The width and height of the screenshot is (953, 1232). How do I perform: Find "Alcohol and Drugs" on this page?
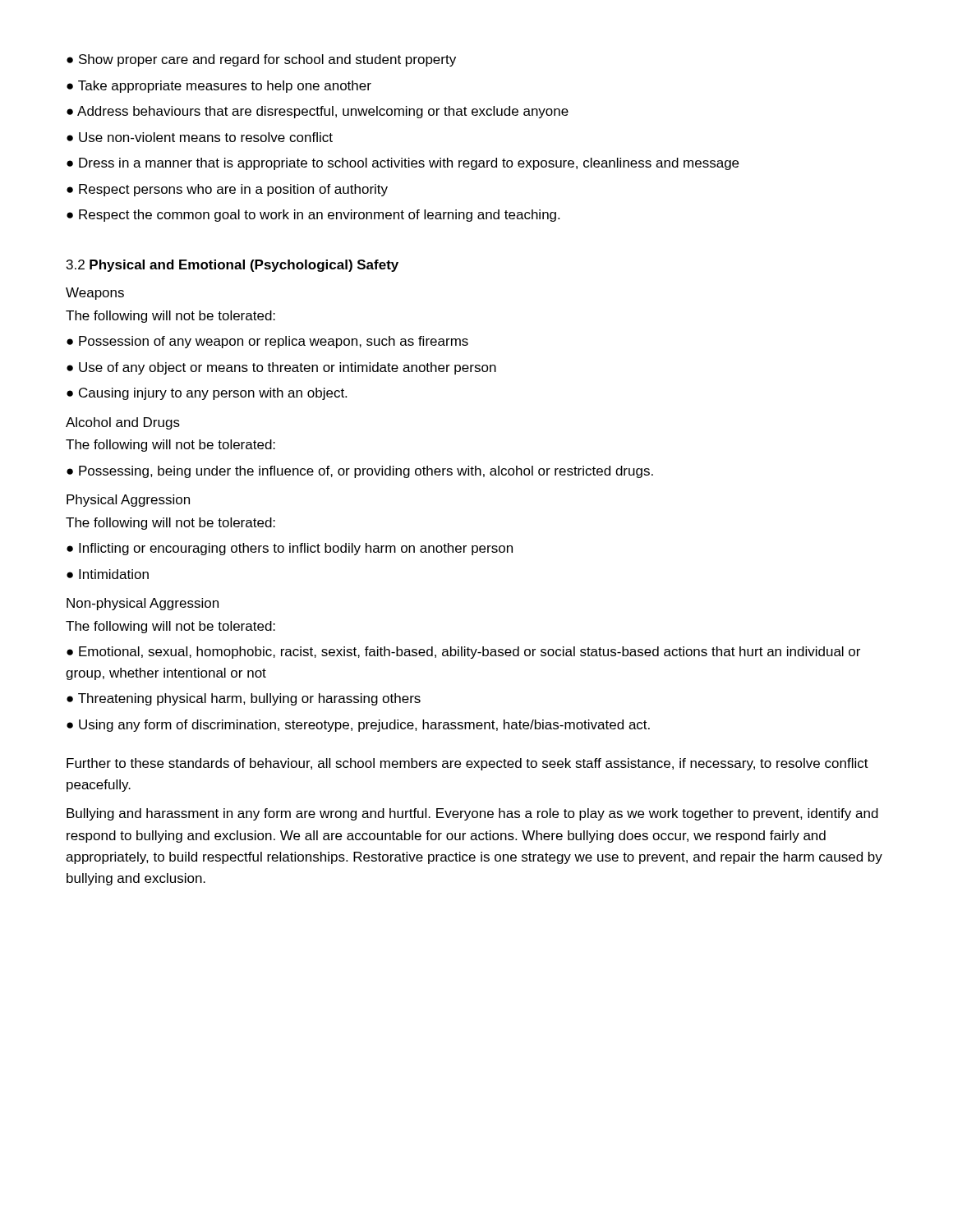pyautogui.click(x=123, y=422)
